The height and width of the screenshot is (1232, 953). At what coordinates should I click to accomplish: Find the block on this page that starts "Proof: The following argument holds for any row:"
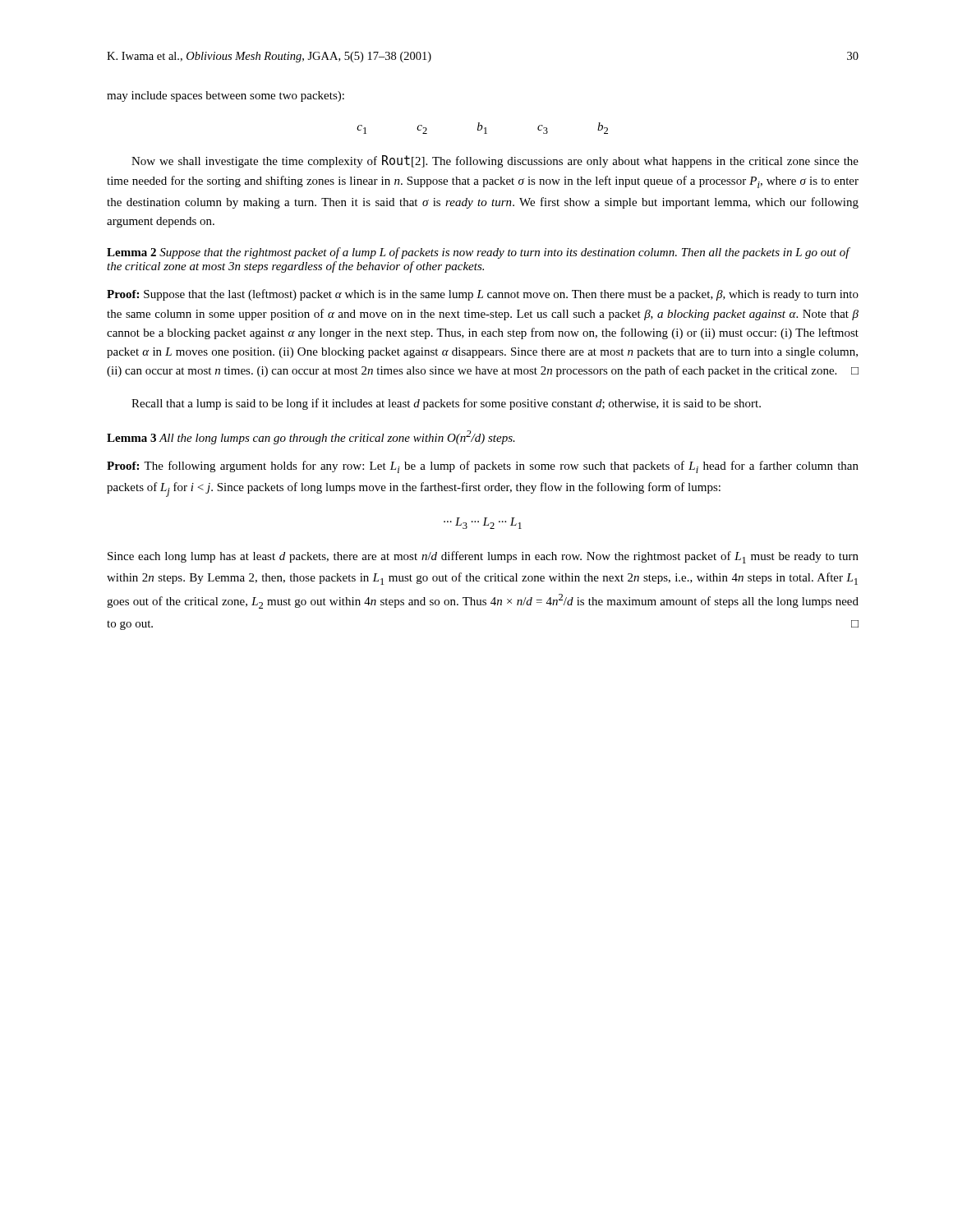483,478
